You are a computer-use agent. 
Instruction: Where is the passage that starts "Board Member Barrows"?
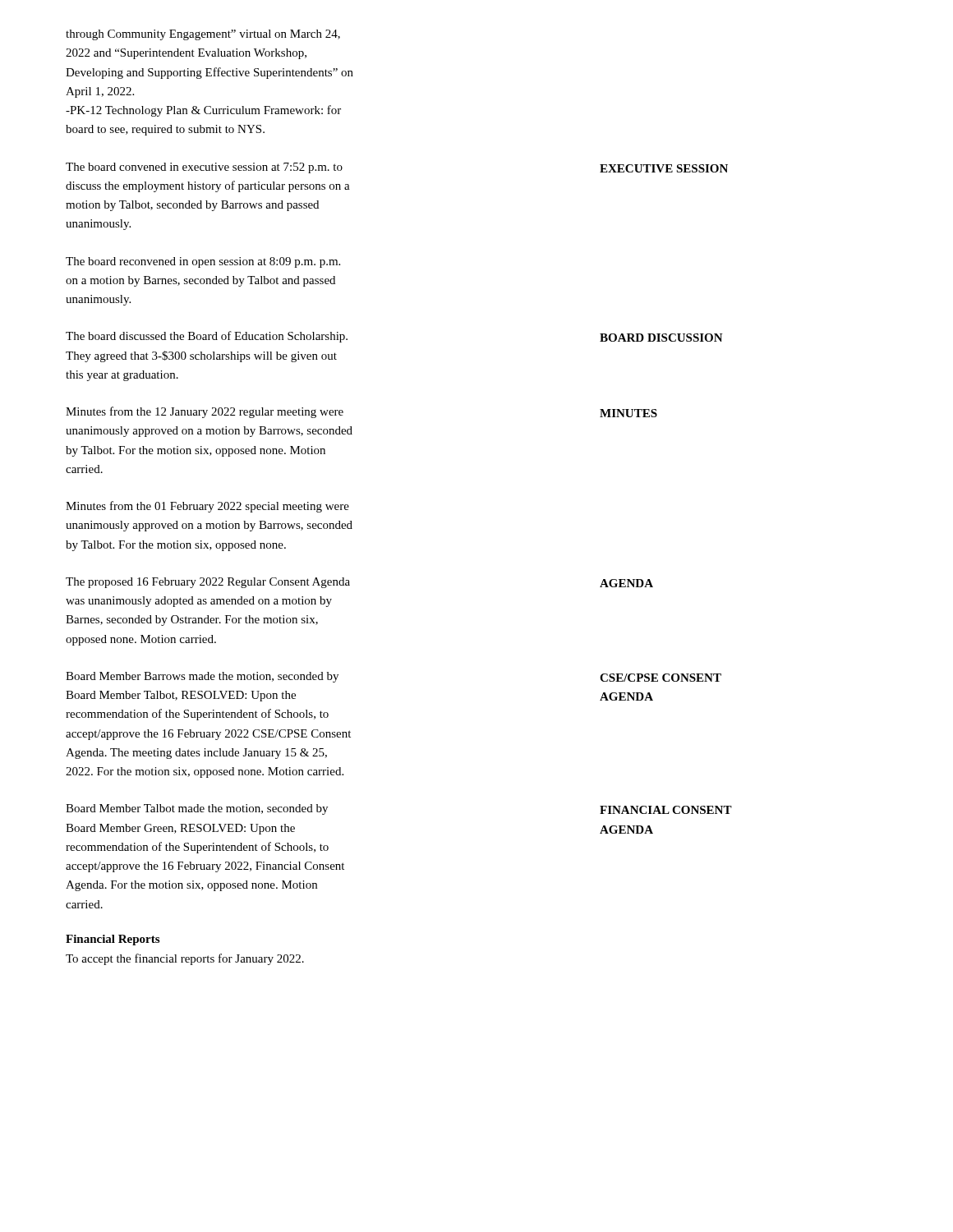208,723
